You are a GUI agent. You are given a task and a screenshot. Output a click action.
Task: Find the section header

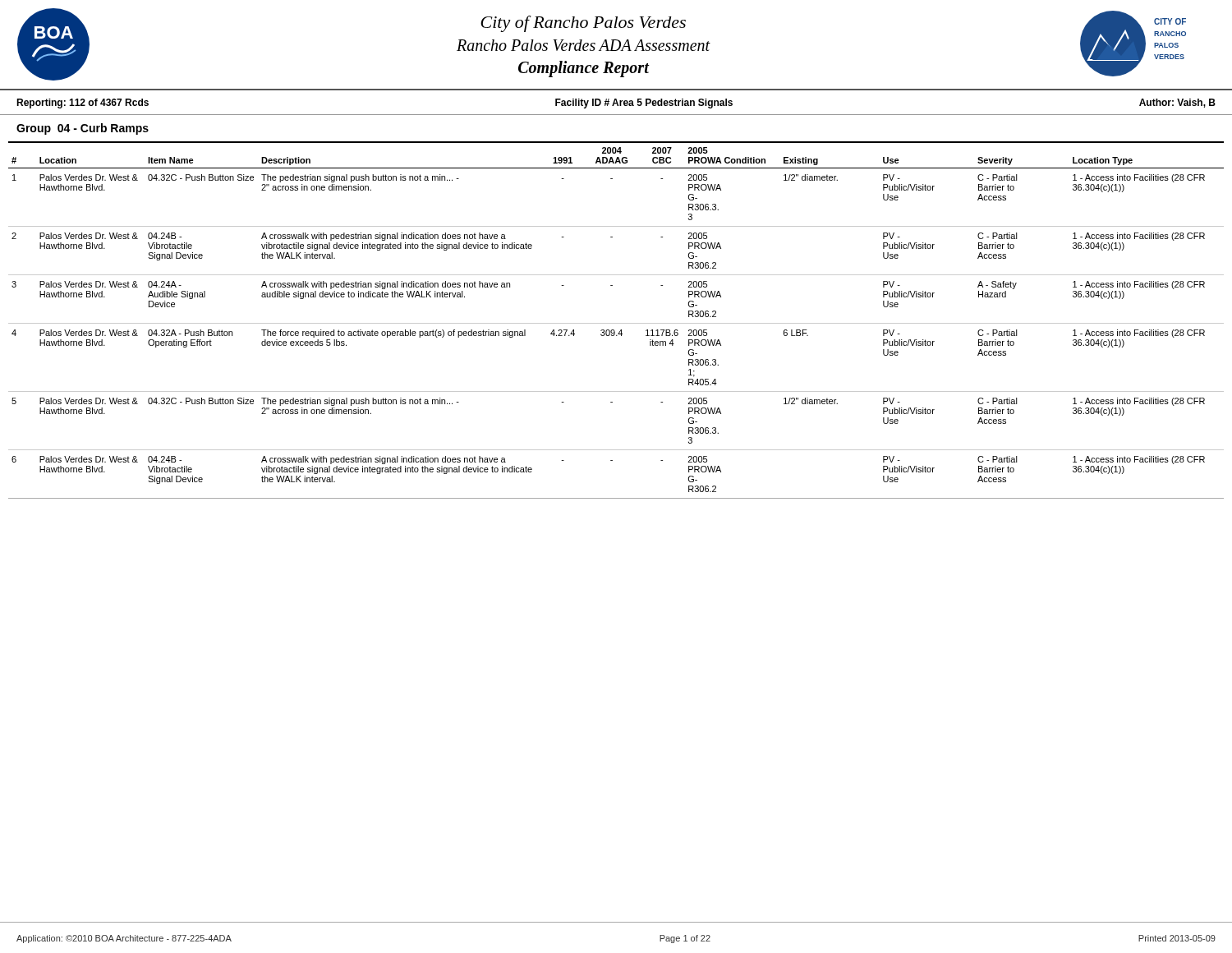(x=83, y=128)
